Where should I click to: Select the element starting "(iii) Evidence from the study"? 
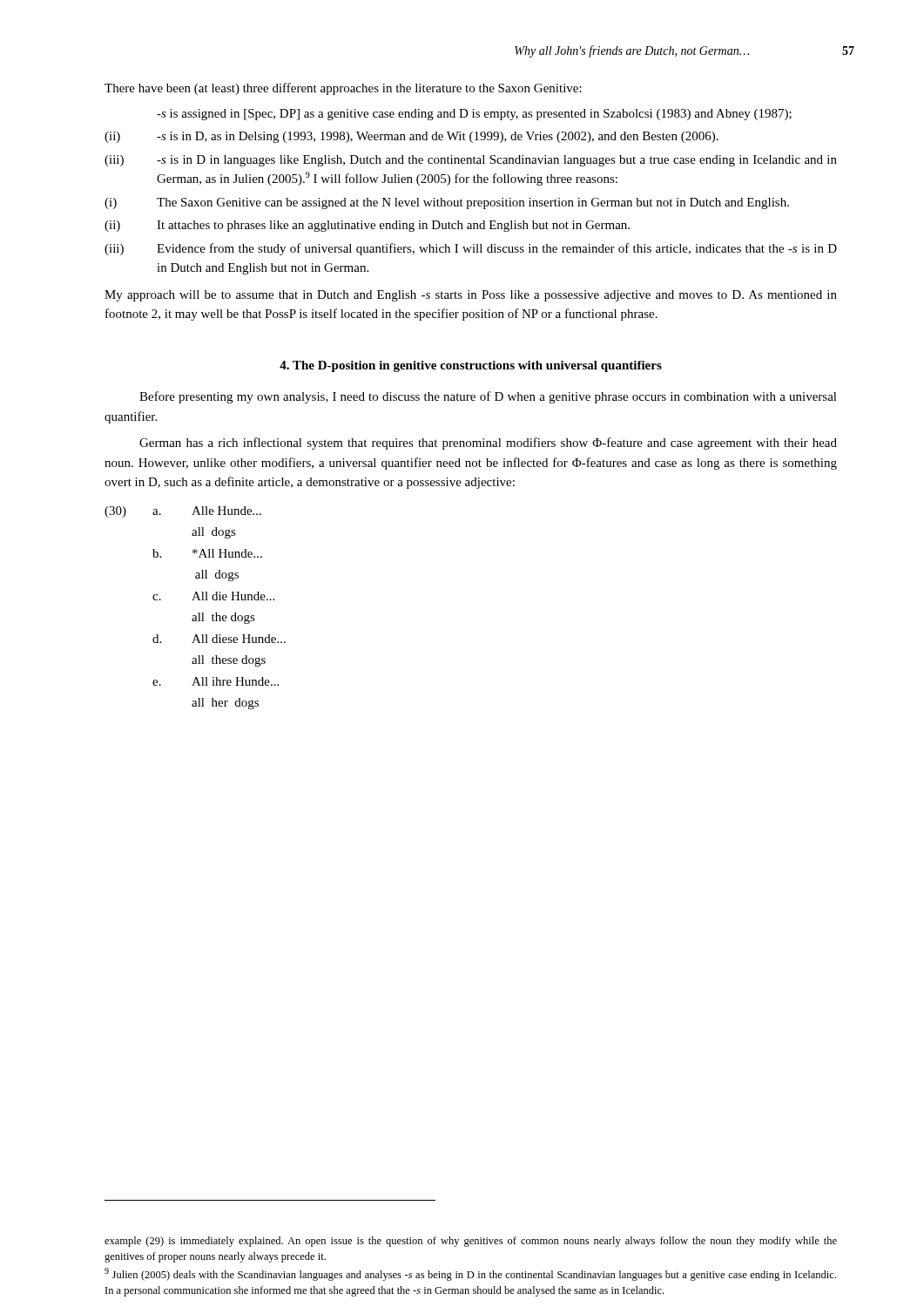[x=471, y=258]
